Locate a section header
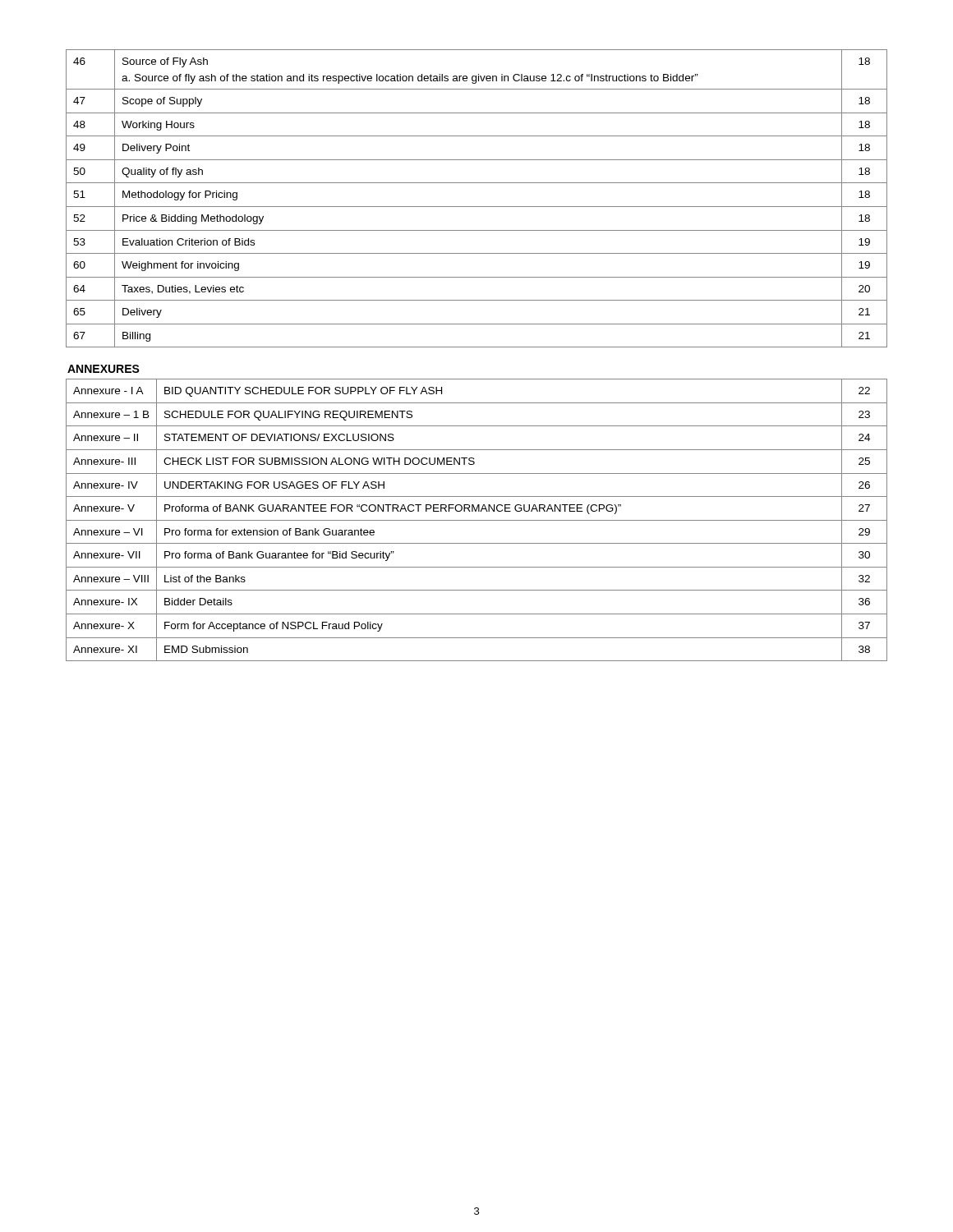Viewport: 953px width, 1232px height. (103, 369)
